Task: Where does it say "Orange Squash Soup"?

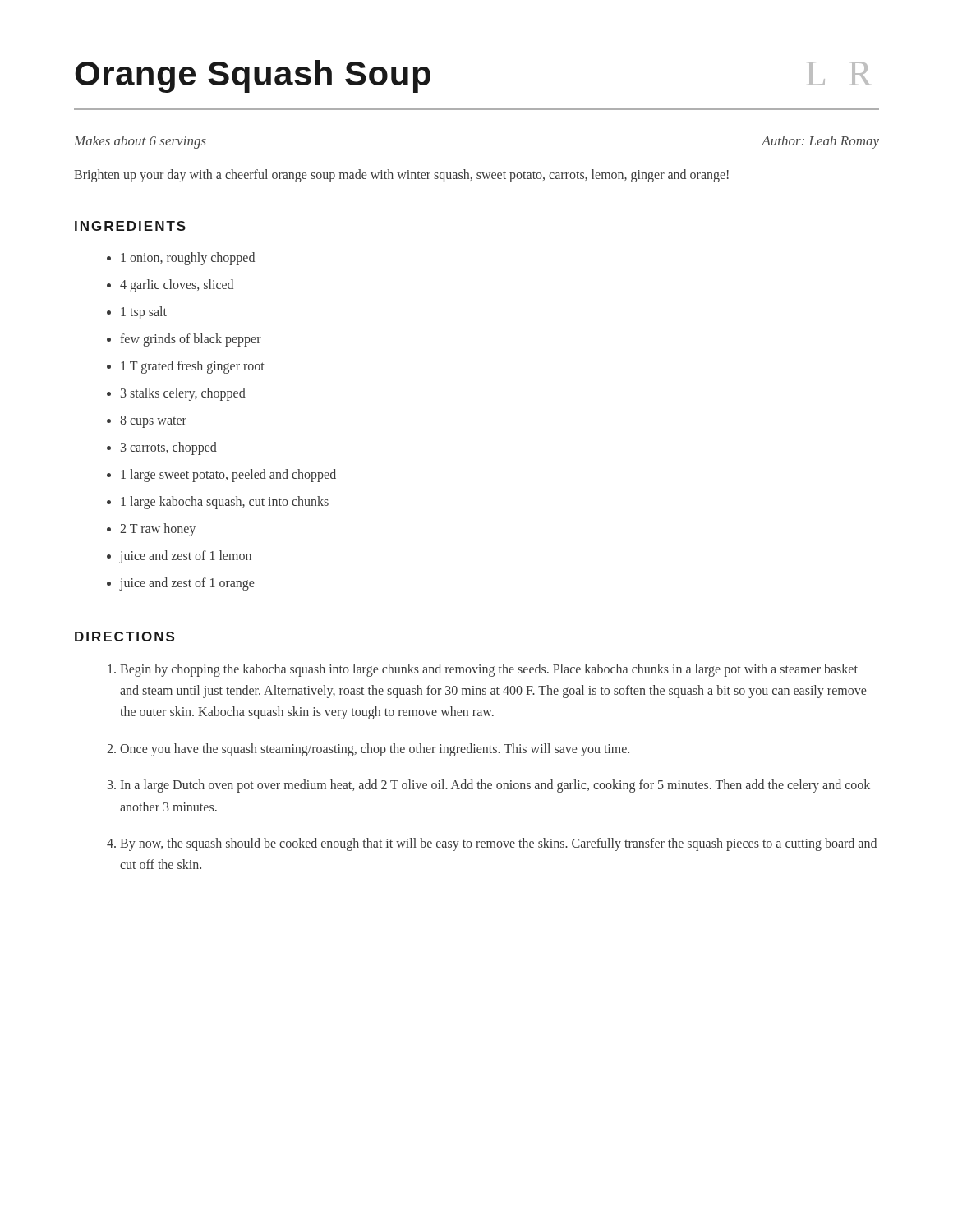Action: (x=253, y=73)
